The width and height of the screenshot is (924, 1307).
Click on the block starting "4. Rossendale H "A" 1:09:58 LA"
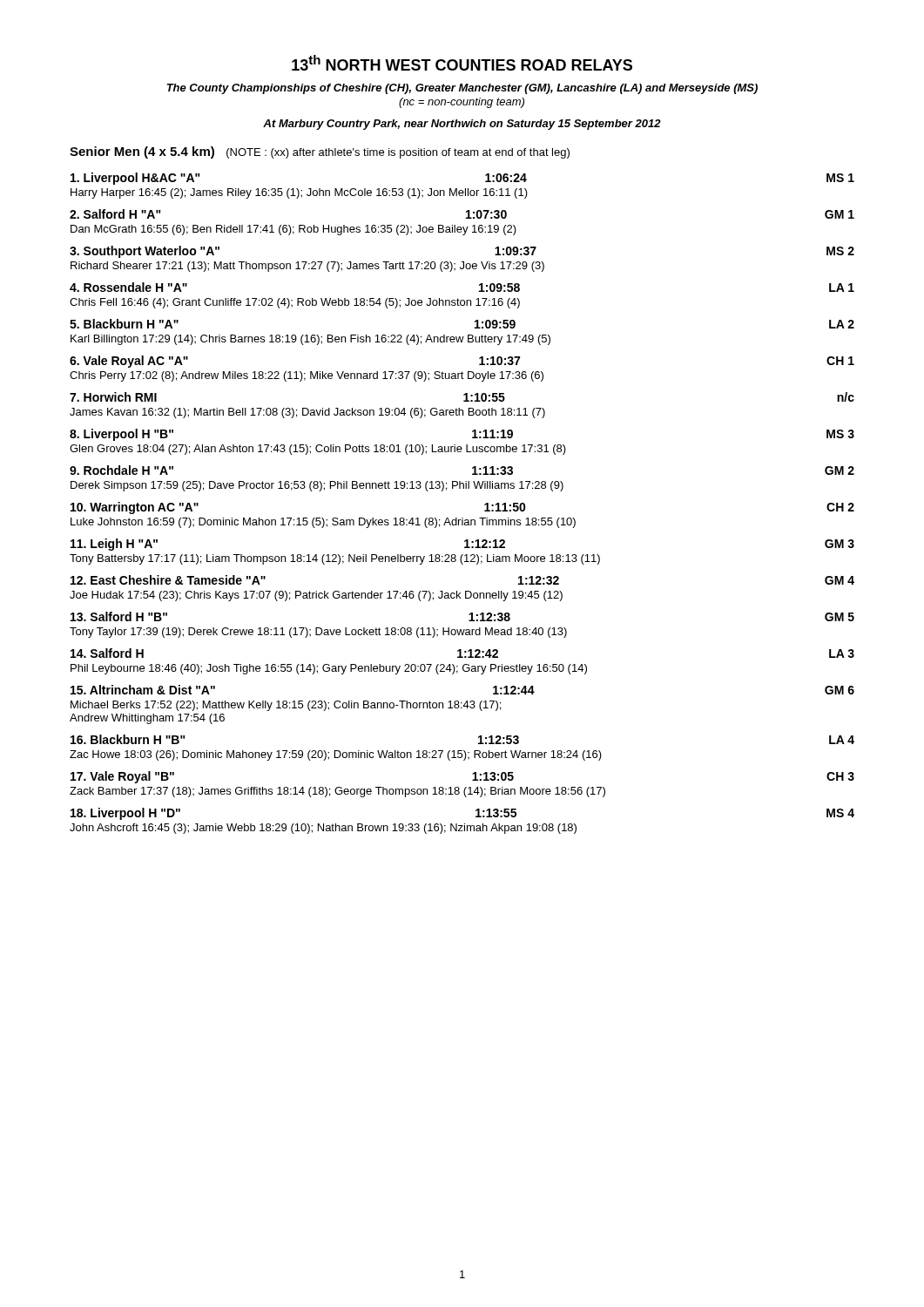point(462,295)
